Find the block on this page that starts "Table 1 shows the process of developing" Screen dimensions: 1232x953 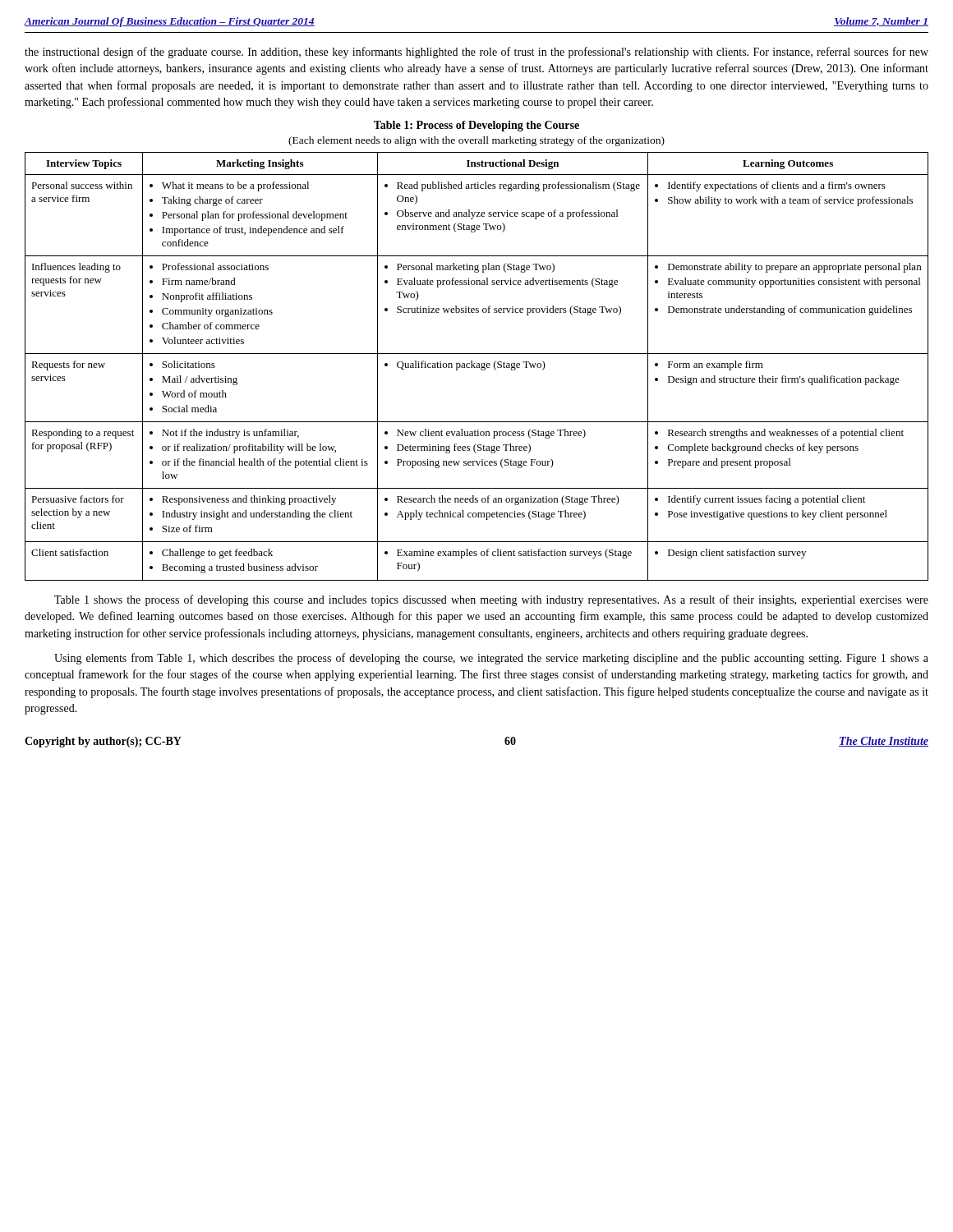pyautogui.click(x=476, y=617)
